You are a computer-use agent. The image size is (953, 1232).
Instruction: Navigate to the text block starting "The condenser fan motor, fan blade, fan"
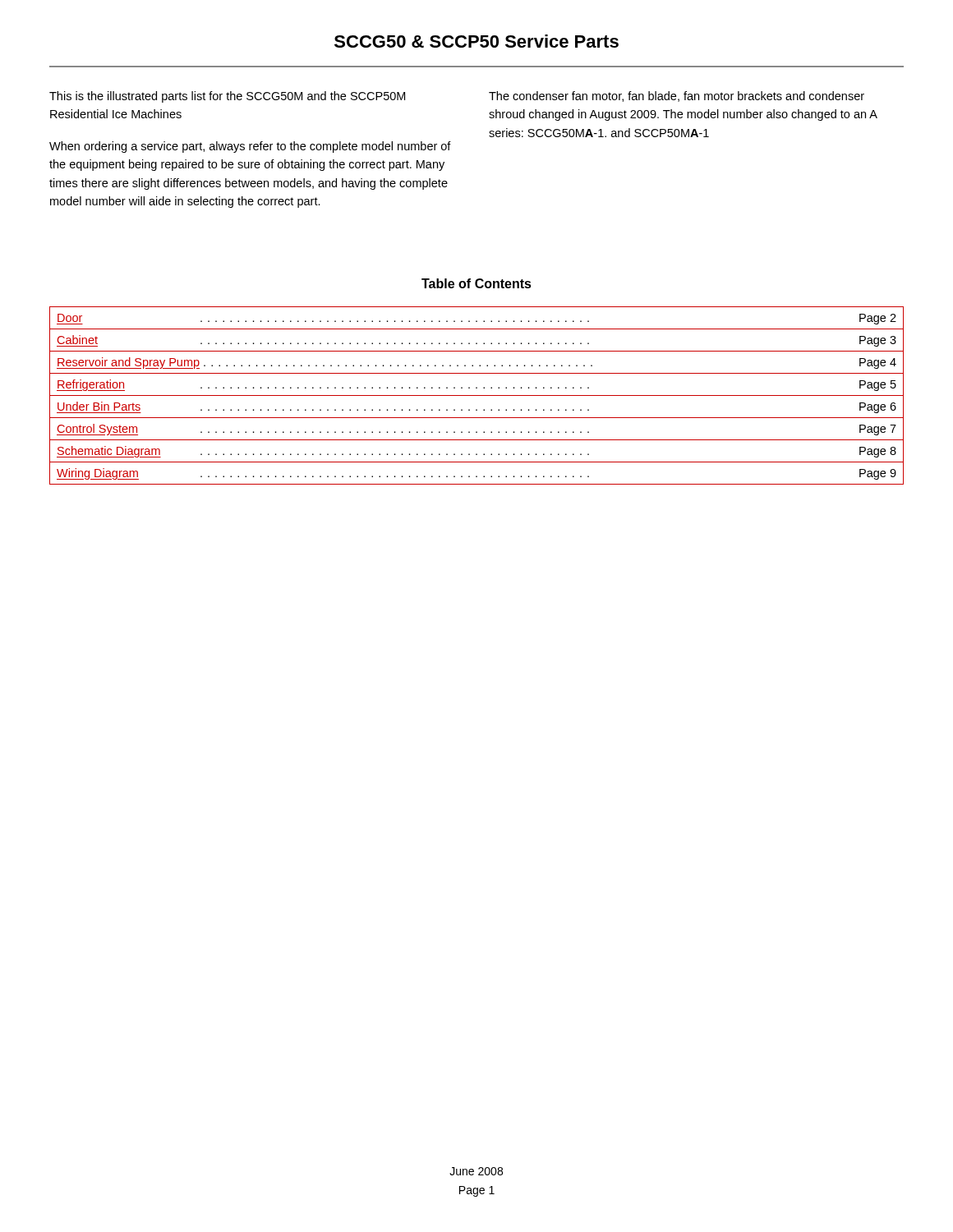(696, 115)
